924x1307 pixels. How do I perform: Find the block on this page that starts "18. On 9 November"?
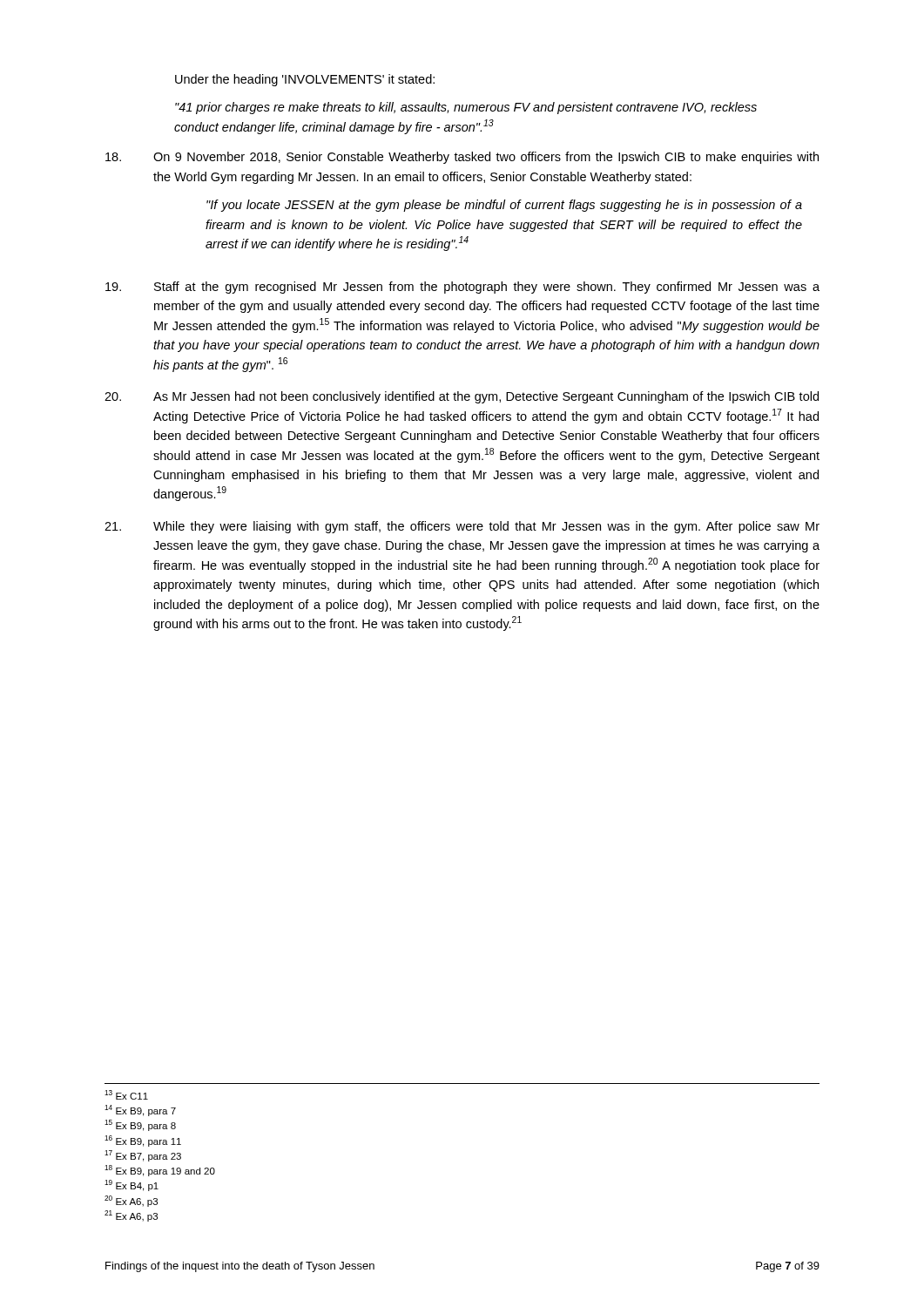(462, 206)
